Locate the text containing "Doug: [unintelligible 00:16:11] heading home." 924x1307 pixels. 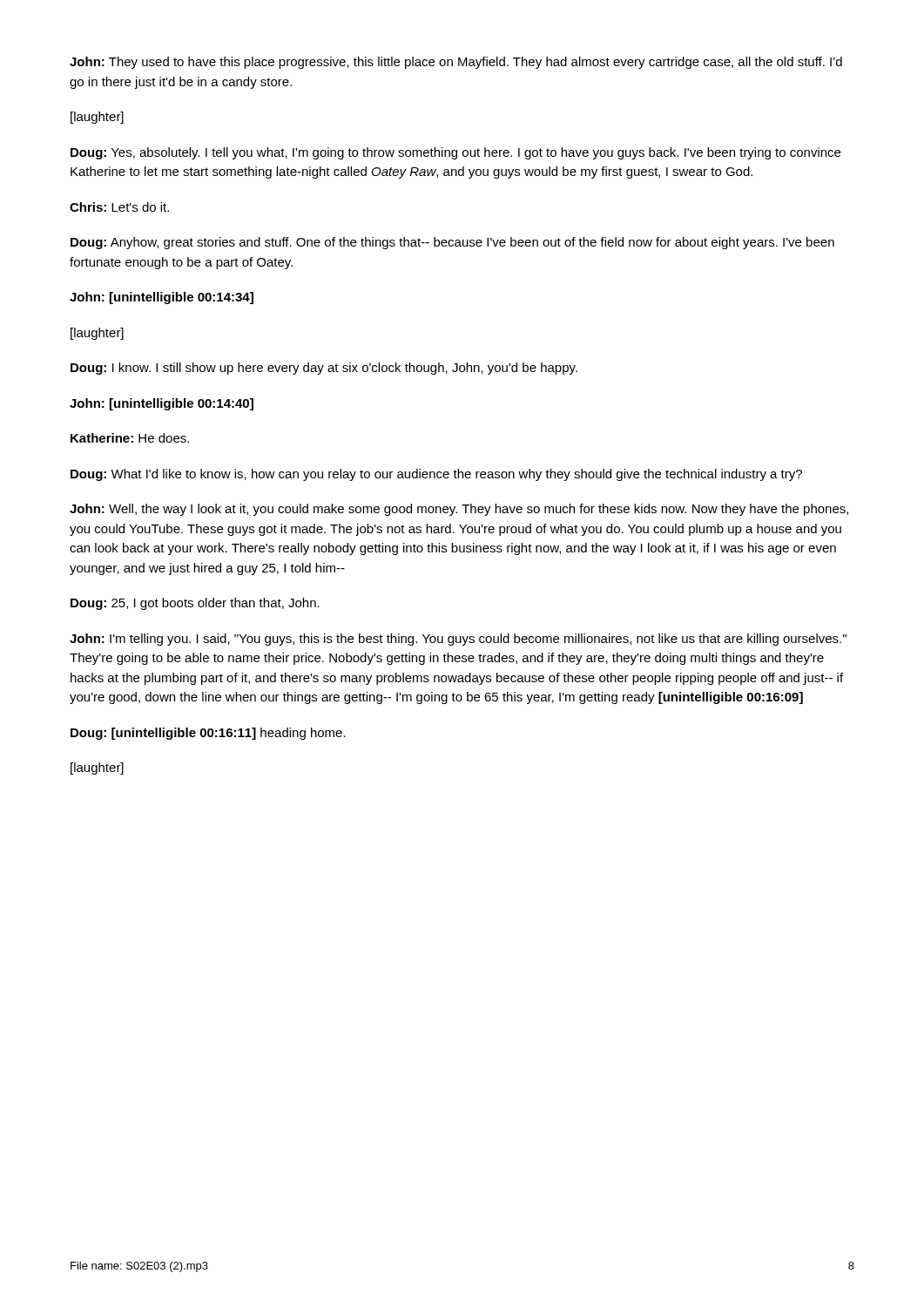[x=208, y=732]
